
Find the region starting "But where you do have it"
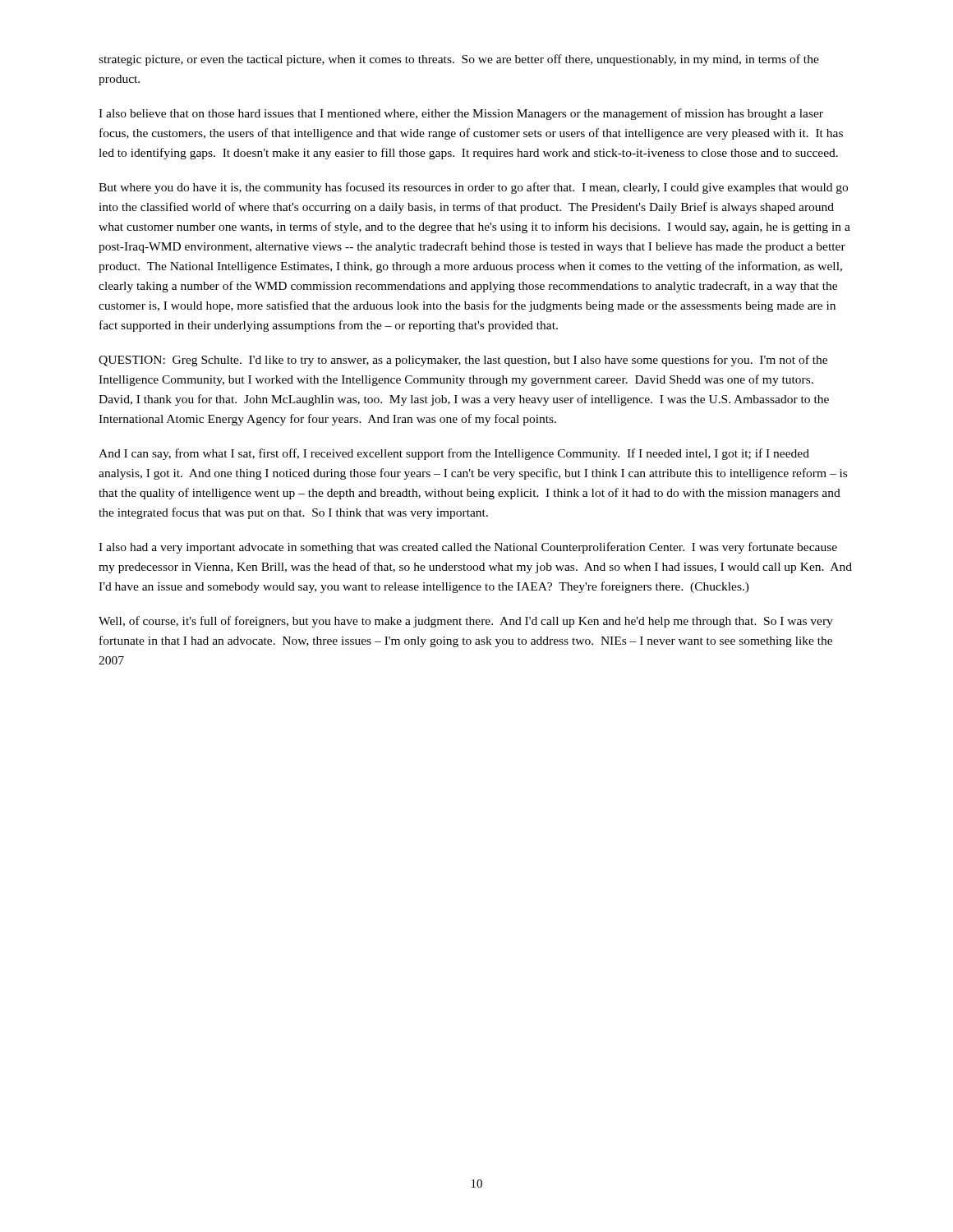point(474,256)
